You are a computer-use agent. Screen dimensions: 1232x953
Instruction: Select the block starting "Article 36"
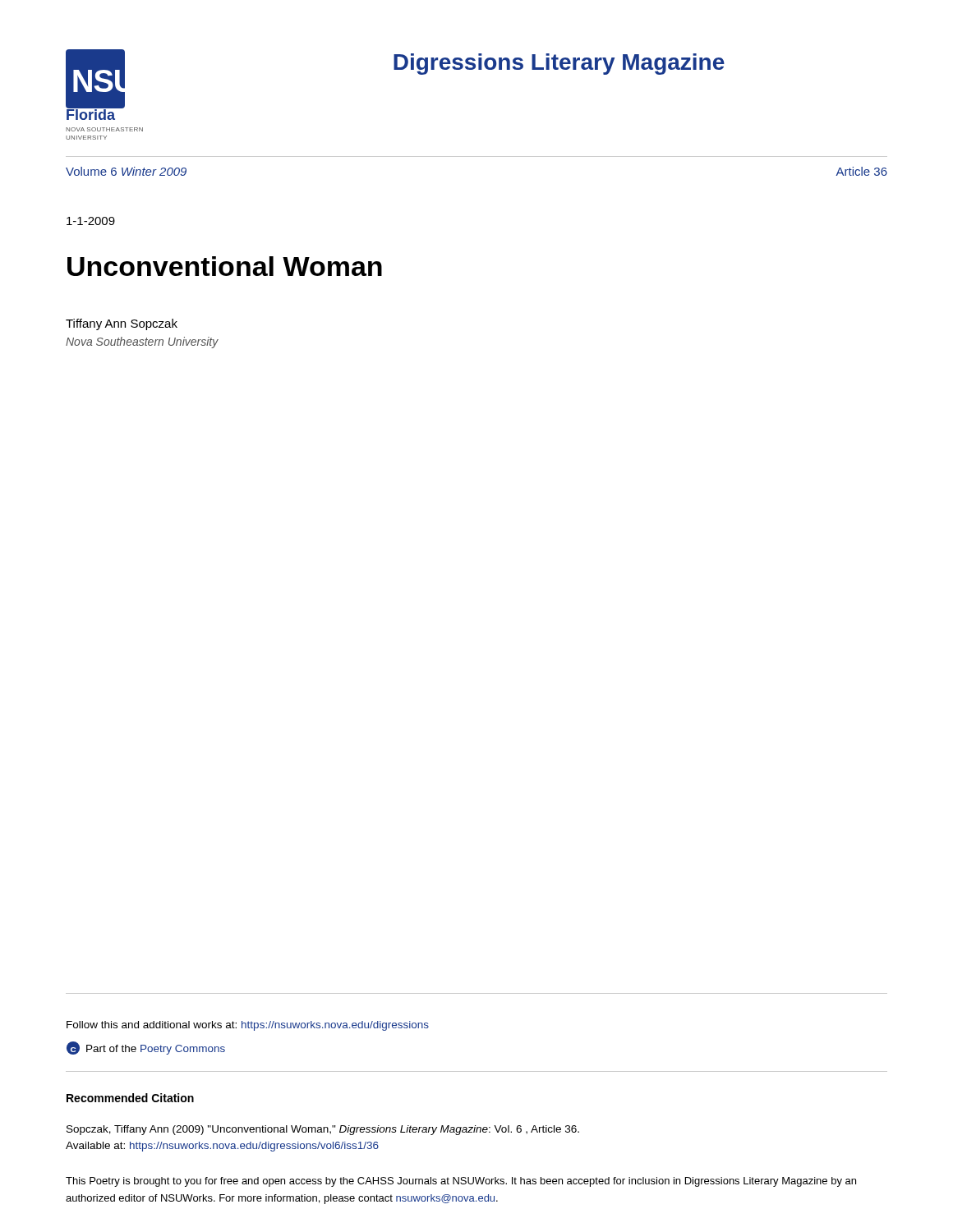click(862, 171)
